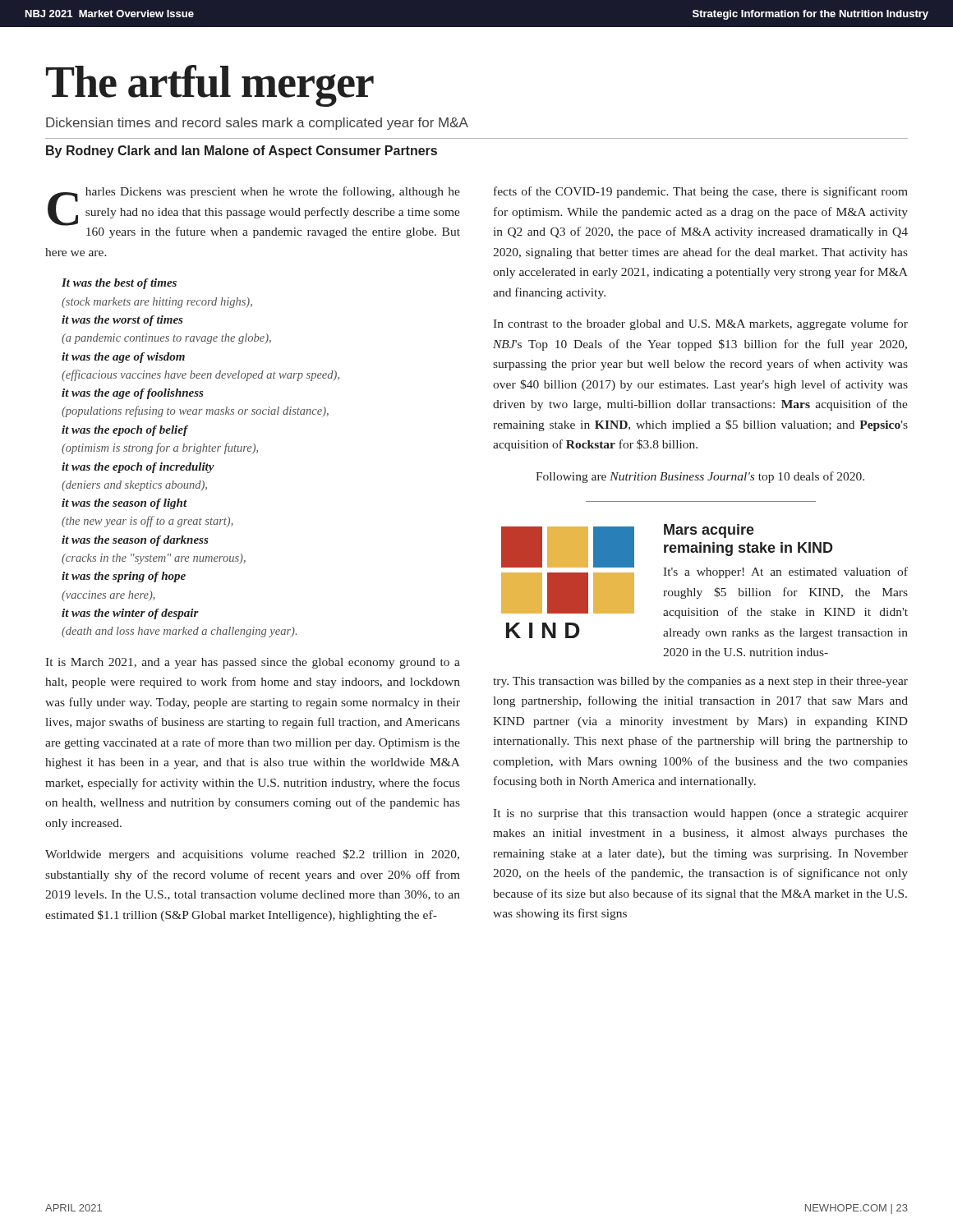This screenshot has width=953, height=1232.
Task: Point to the block starting "it was the age of wisdom"
Action: click(201, 365)
